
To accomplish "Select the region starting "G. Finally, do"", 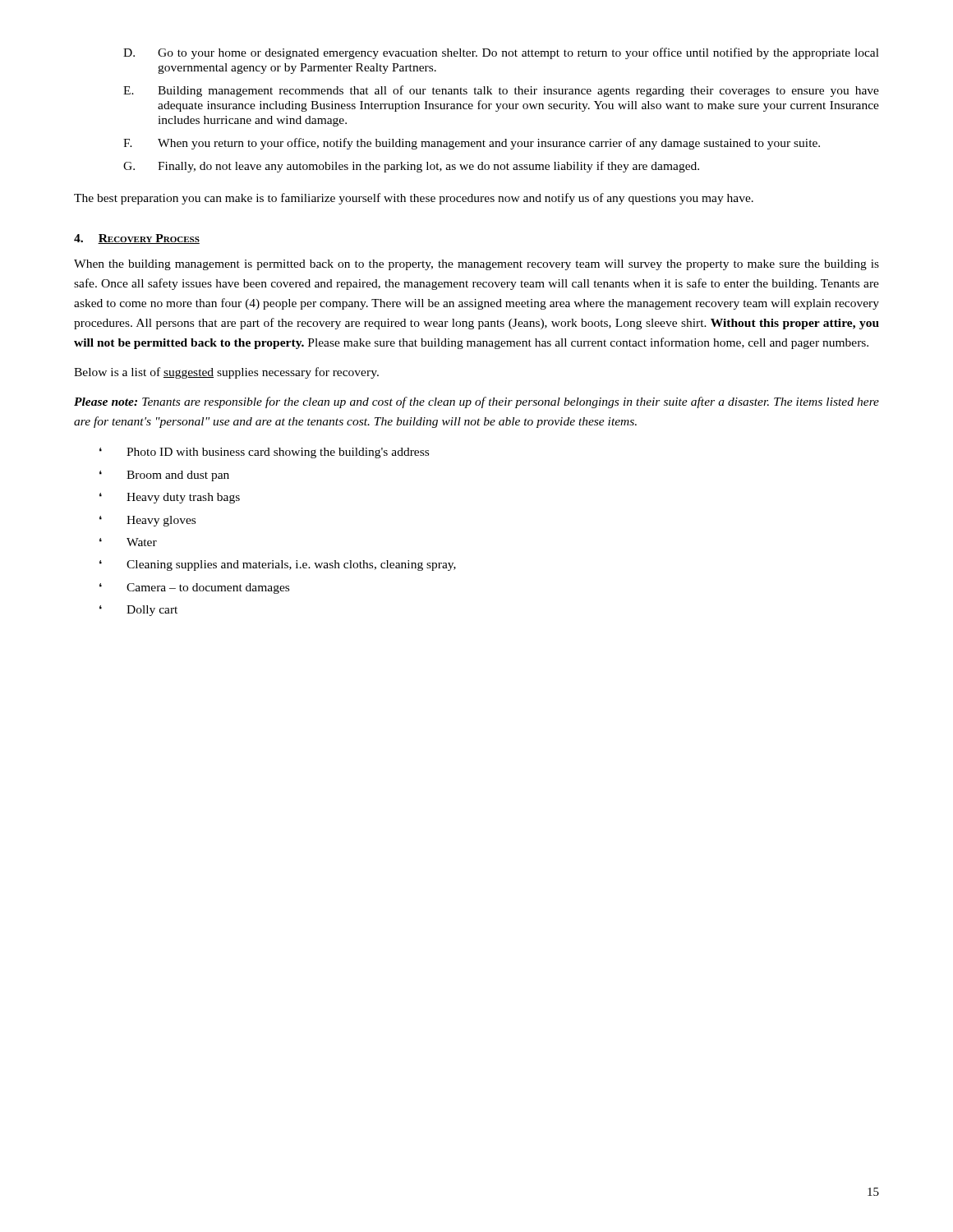I will coord(501,166).
